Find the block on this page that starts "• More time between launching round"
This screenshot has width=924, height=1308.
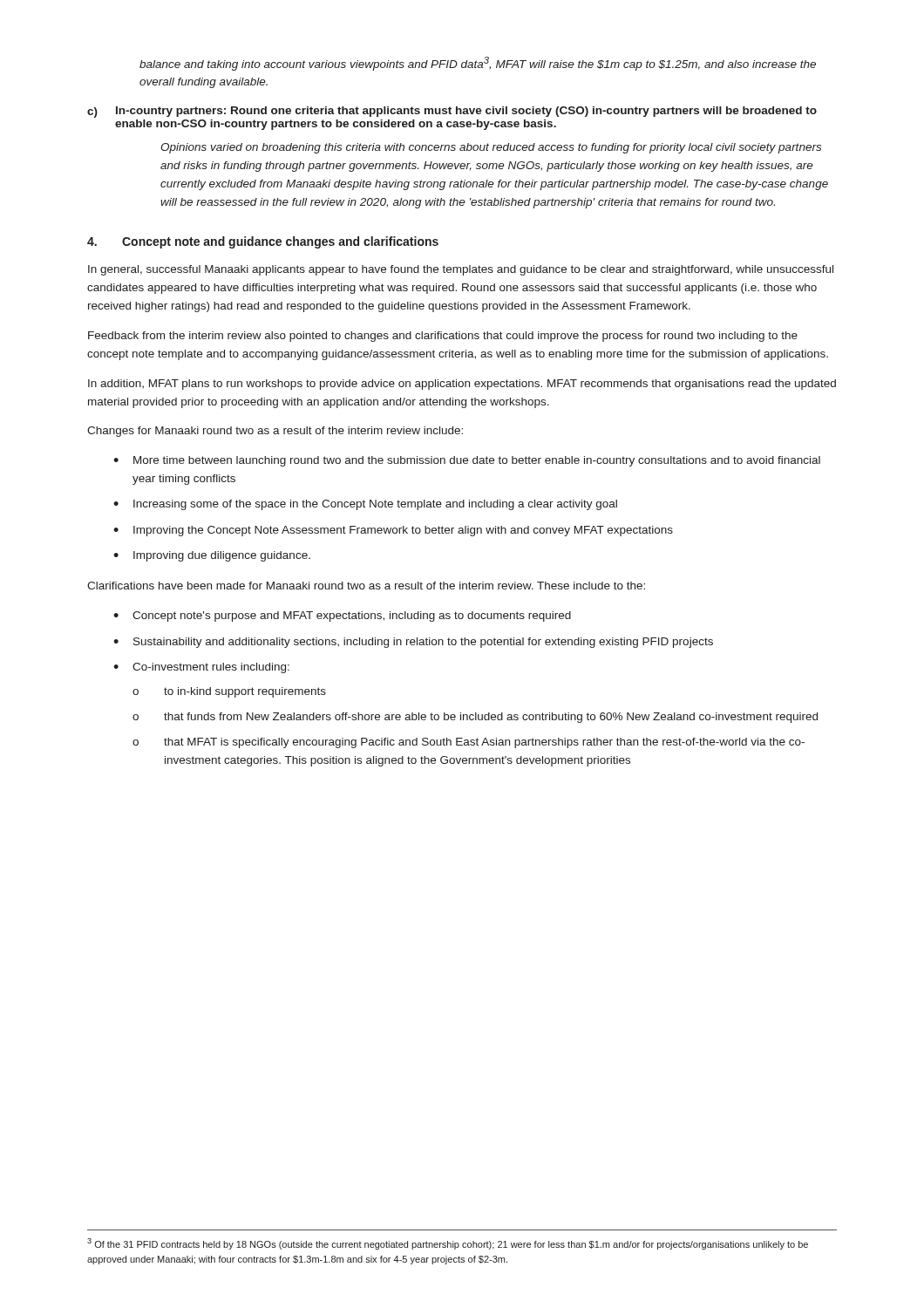click(x=475, y=470)
